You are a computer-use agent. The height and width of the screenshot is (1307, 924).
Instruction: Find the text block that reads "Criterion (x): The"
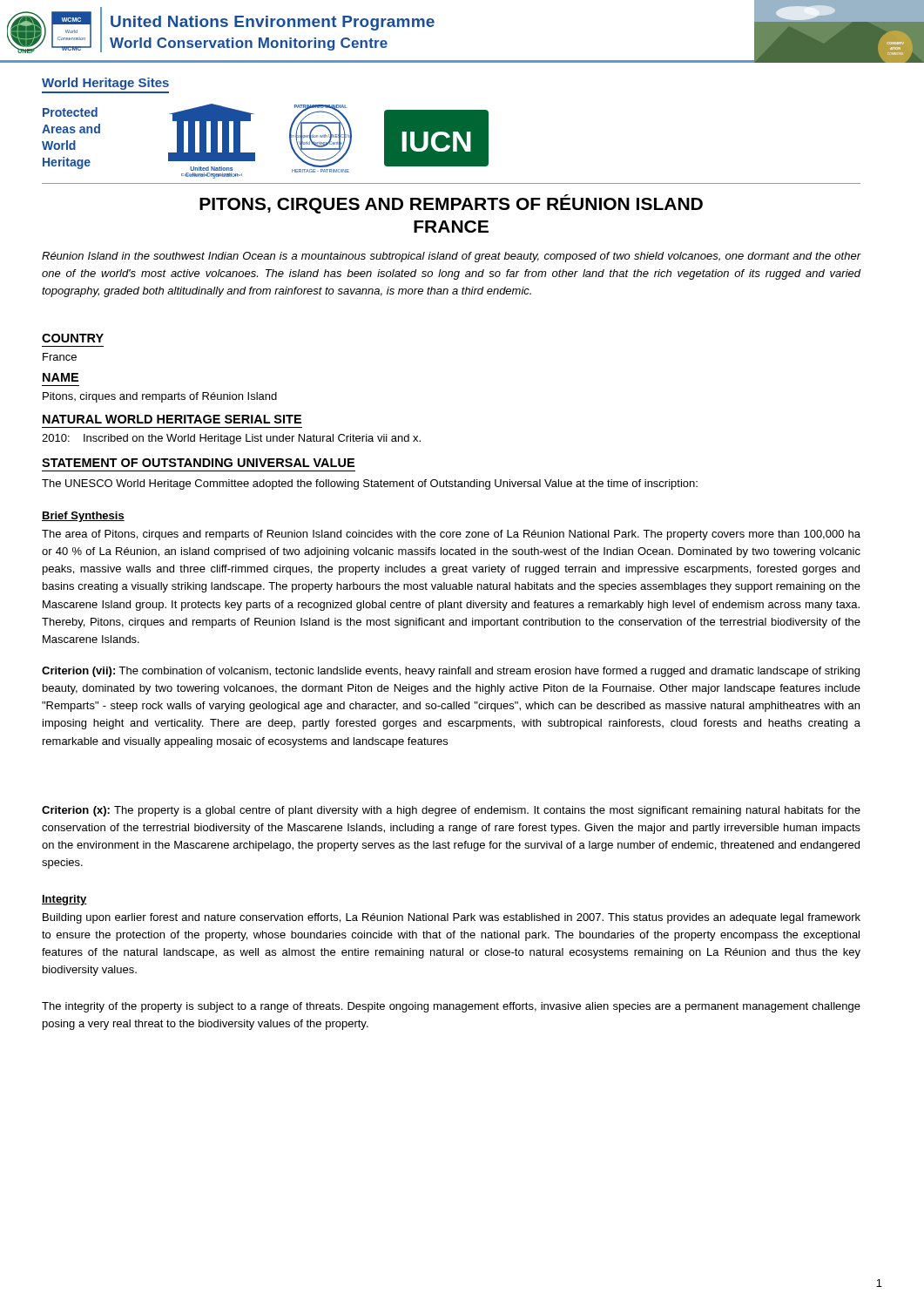pos(451,836)
